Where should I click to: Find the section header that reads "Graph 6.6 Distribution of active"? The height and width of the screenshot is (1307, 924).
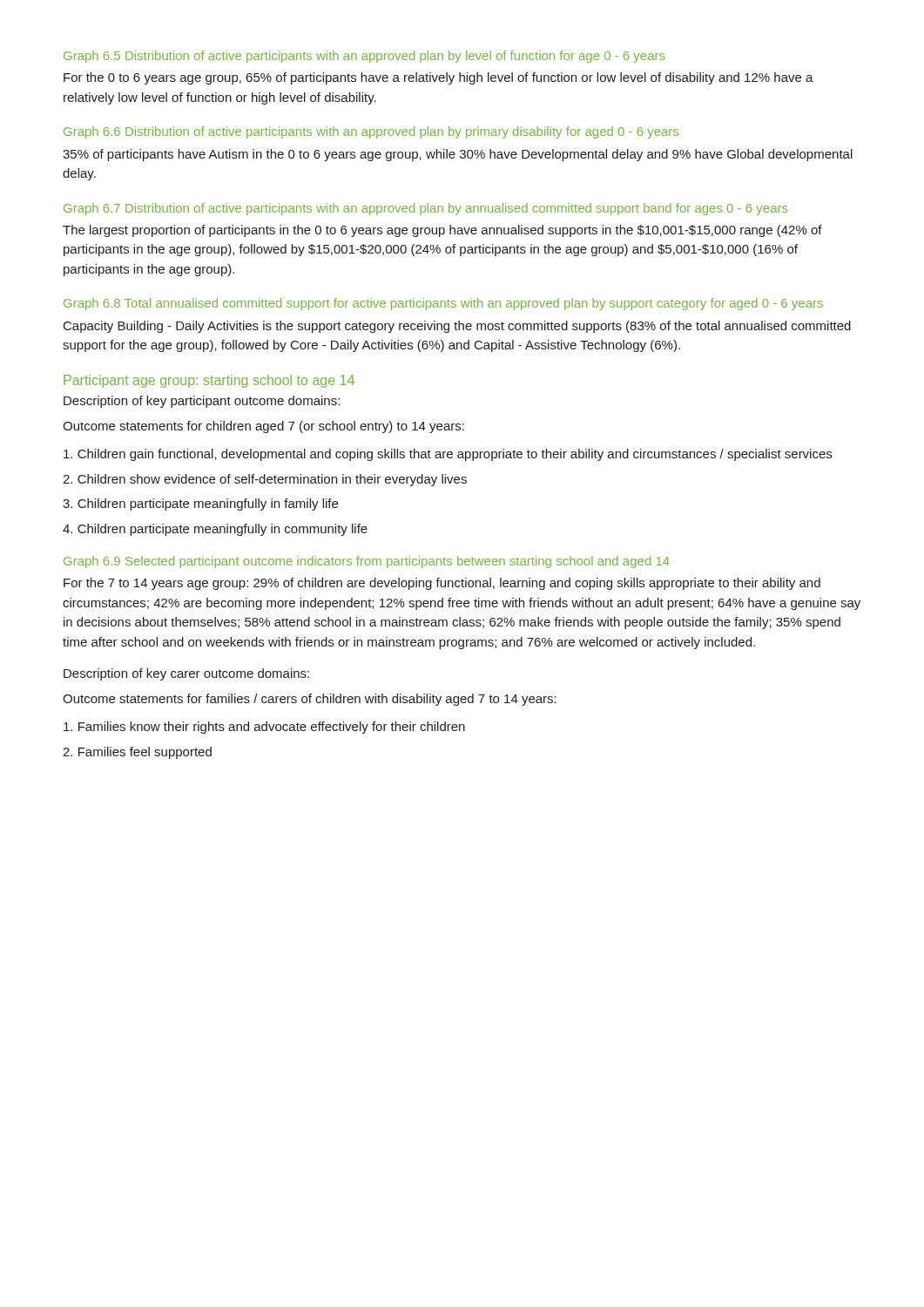pyautogui.click(x=462, y=132)
